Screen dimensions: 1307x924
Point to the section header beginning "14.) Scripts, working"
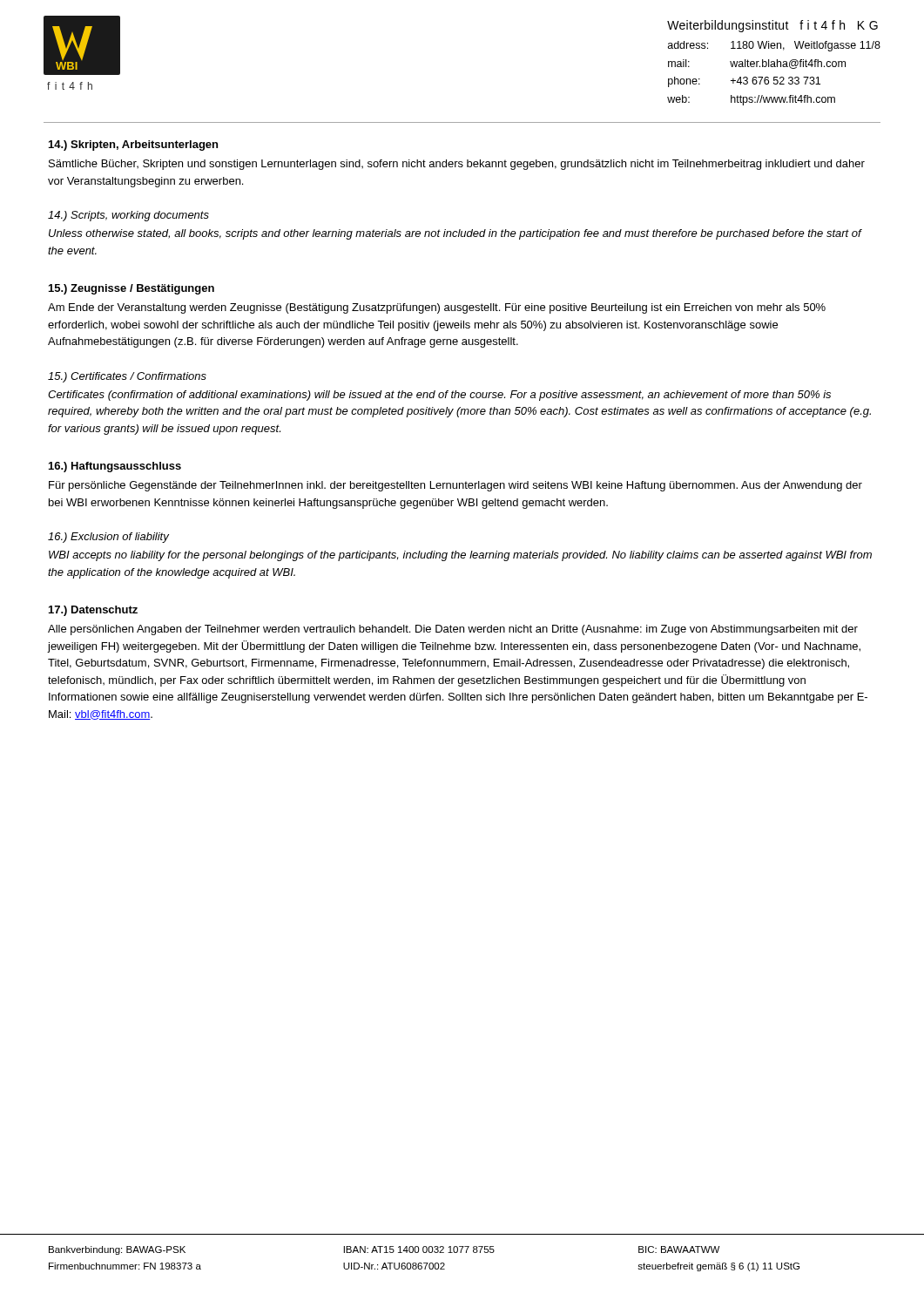128,215
